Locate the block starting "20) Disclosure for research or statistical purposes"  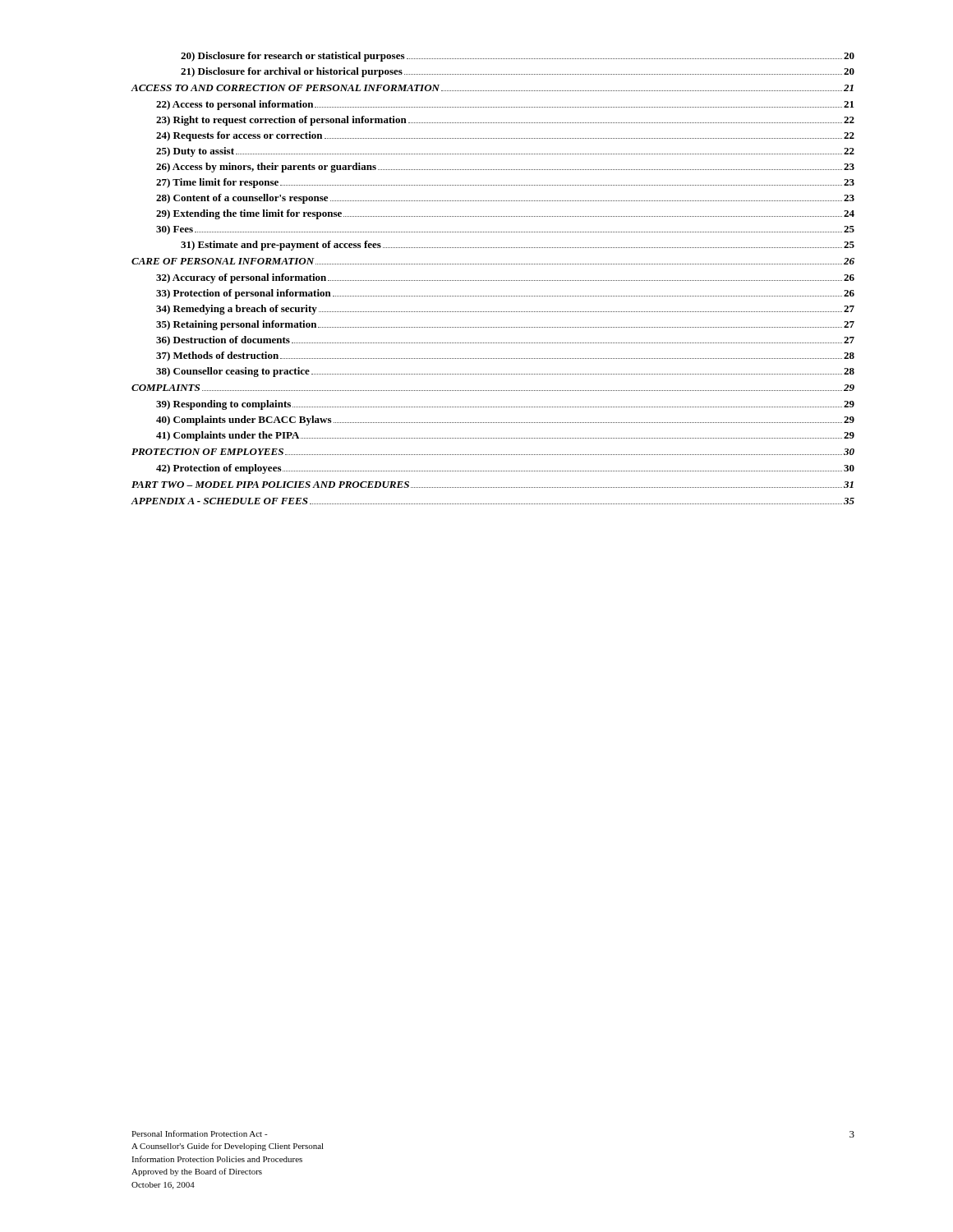pyautogui.click(x=518, y=56)
